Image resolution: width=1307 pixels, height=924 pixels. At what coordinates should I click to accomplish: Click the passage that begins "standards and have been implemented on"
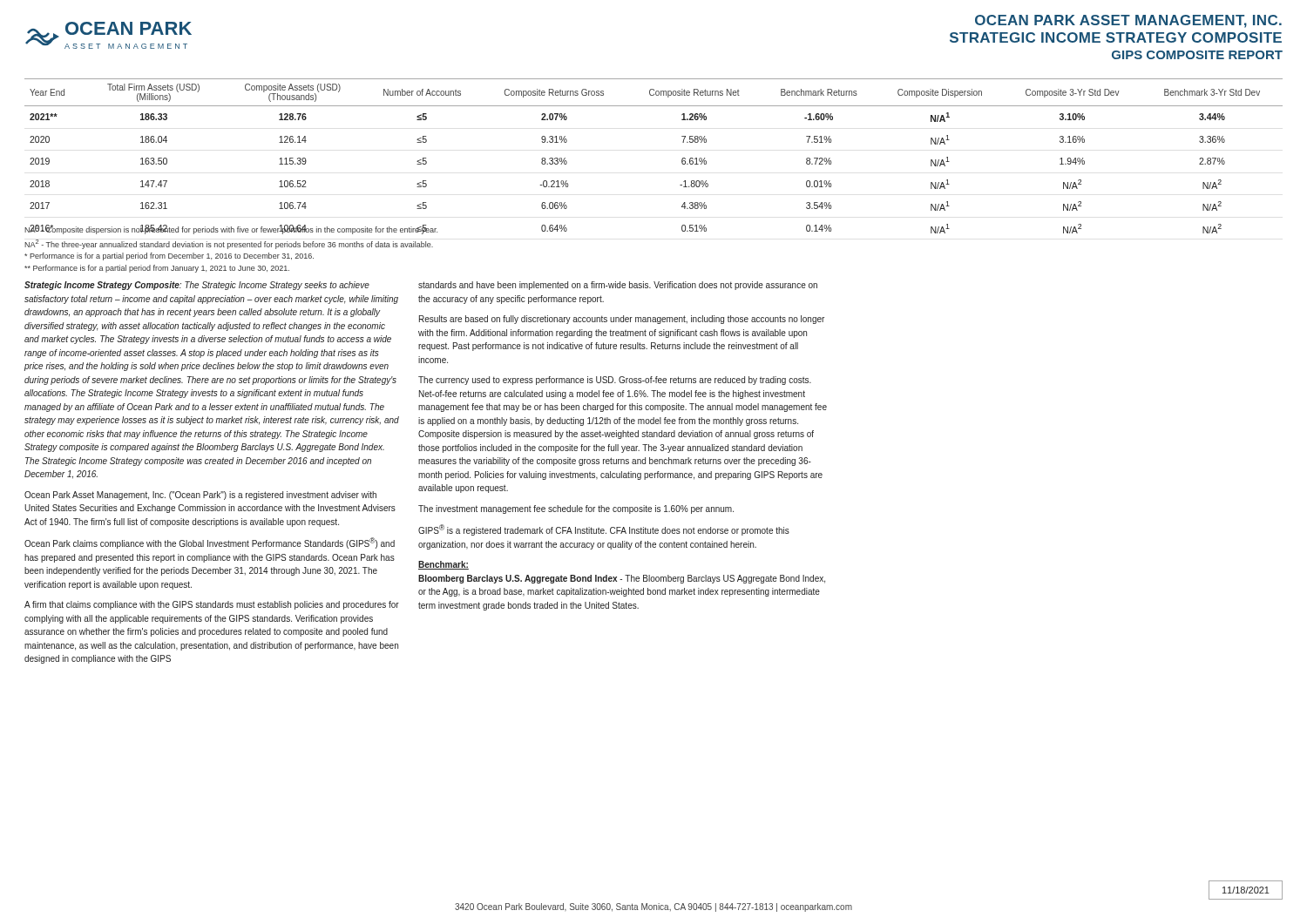623,446
